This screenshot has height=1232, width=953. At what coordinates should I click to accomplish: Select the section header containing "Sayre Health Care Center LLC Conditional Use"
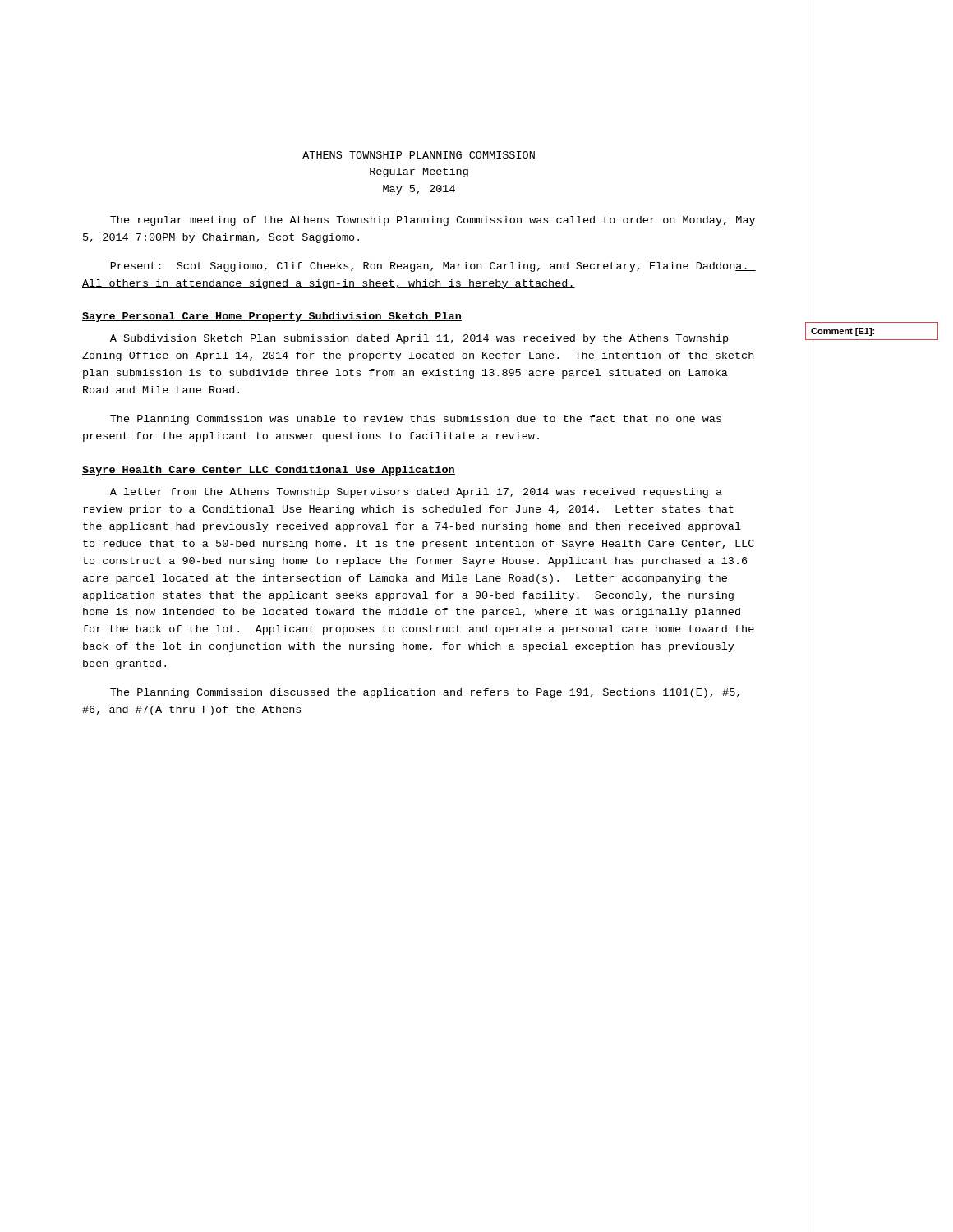tap(269, 470)
